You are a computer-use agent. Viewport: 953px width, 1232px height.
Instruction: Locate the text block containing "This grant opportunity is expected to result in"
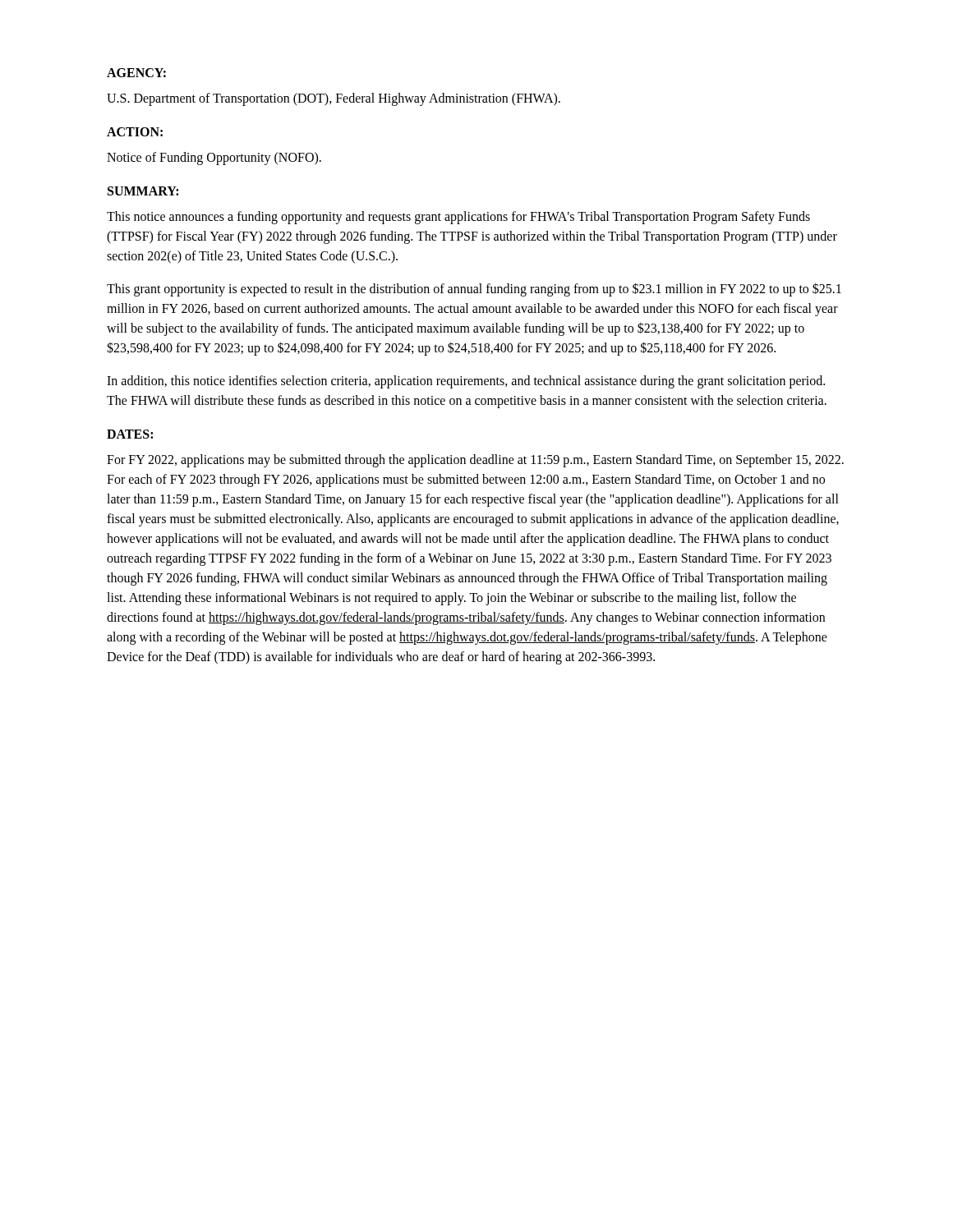(474, 318)
